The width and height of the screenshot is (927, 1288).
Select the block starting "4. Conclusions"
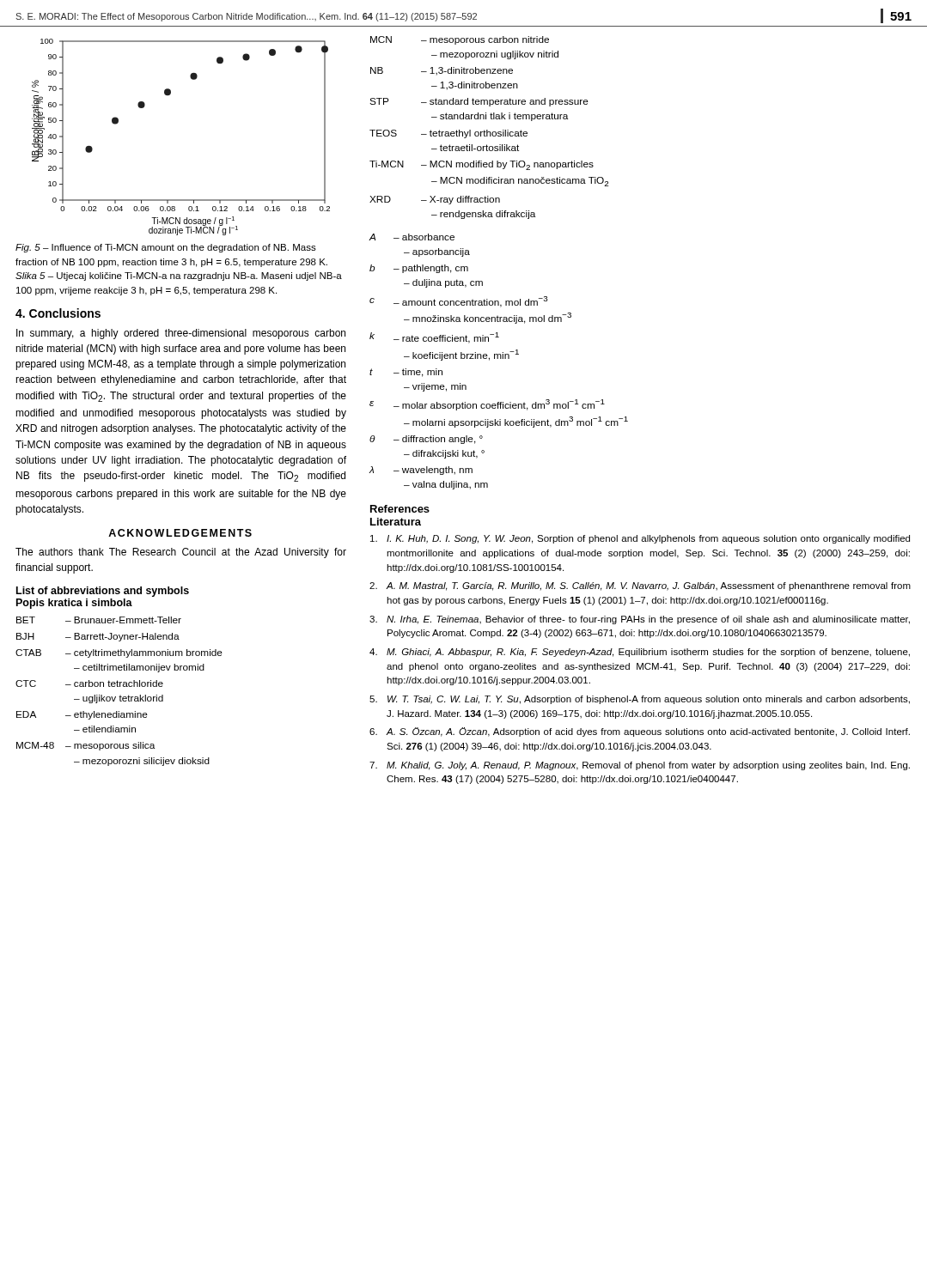(58, 313)
